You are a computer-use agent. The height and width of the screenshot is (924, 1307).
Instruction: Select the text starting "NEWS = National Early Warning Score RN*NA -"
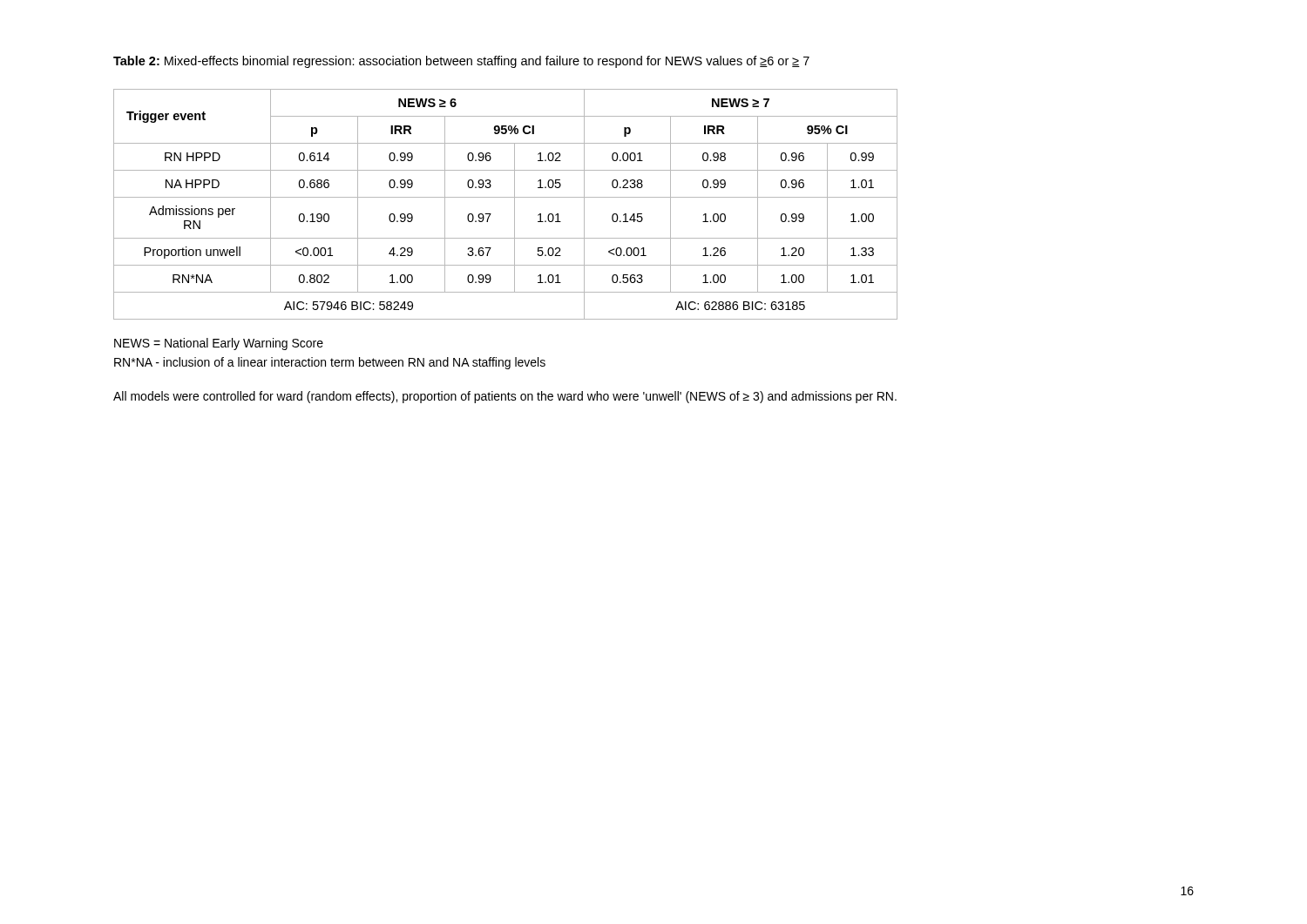pyautogui.click(x=329, y=353)
